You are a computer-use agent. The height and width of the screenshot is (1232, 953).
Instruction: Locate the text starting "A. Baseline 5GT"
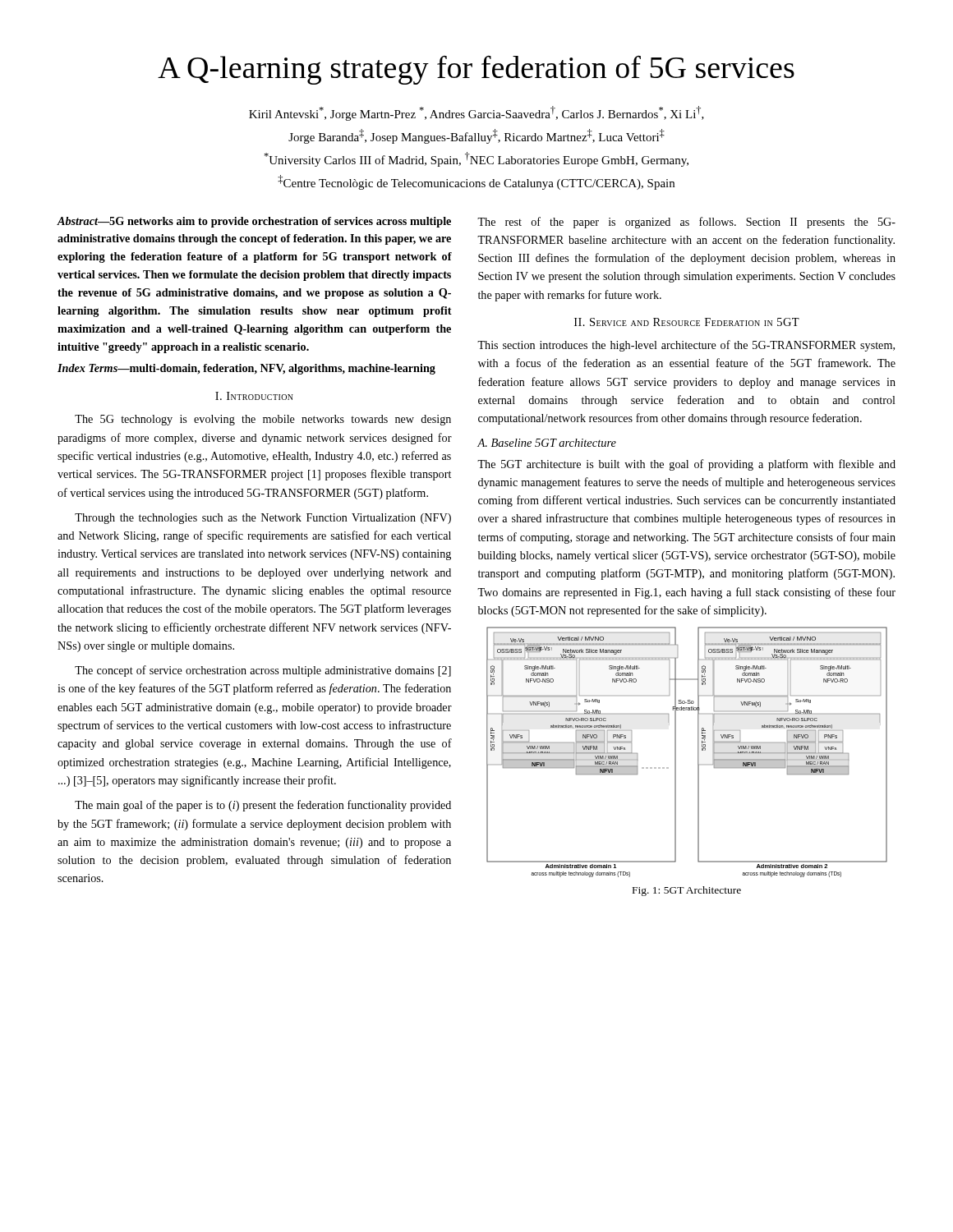[x=547, y=442]
